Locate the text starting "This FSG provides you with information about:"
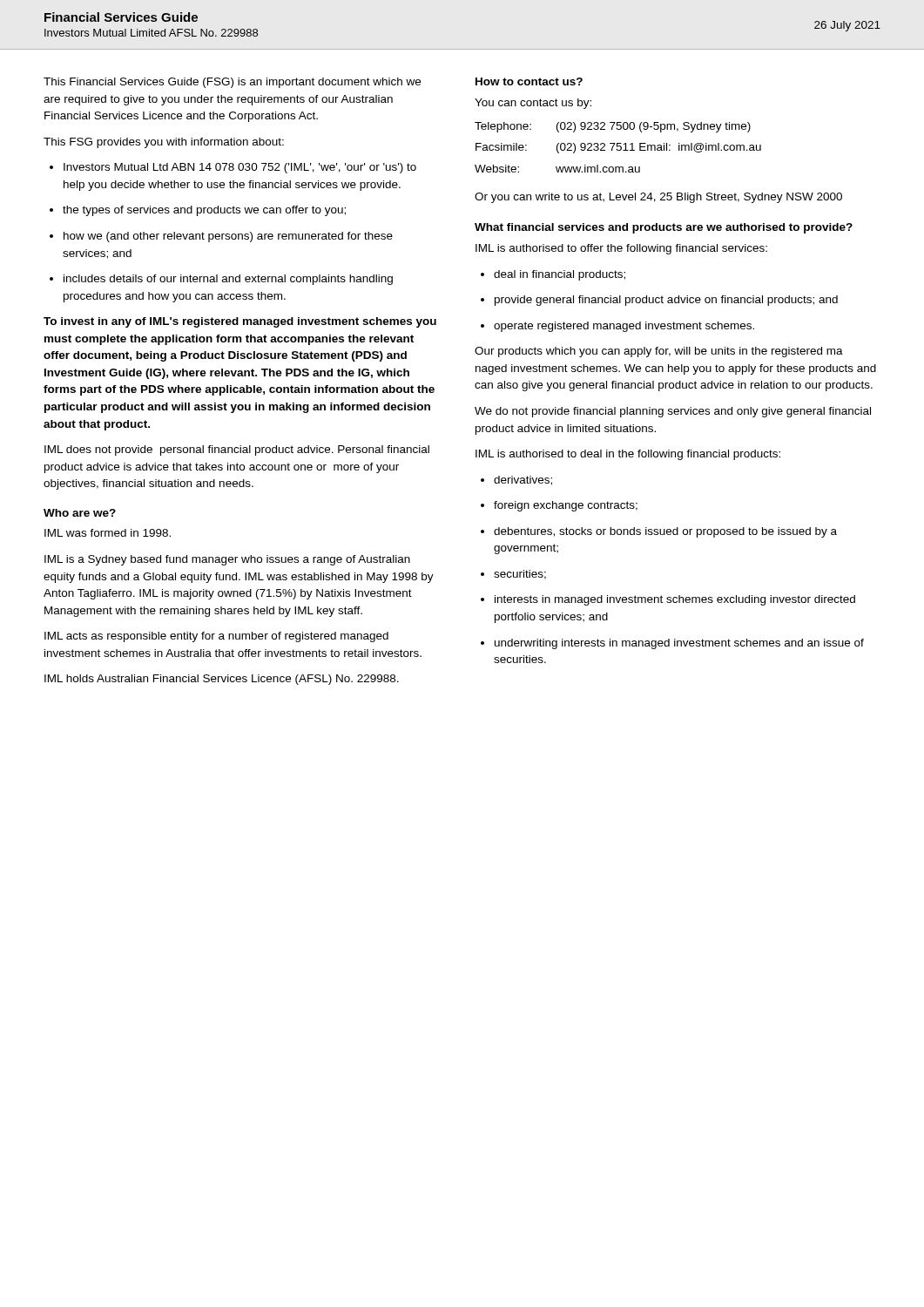 coord(242,142)
